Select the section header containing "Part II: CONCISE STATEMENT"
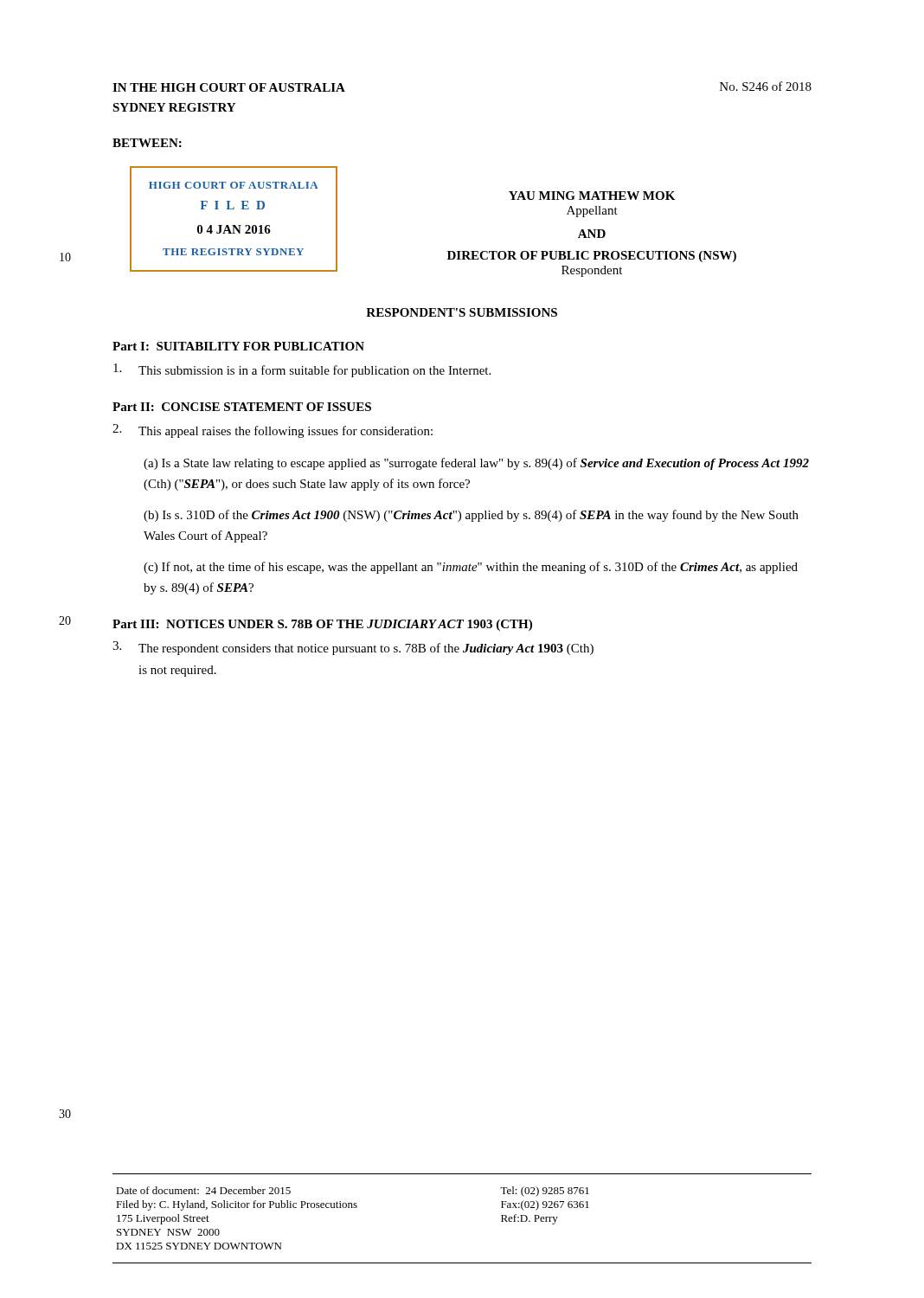Screen dimensions: 1298x924 point(242,407)
